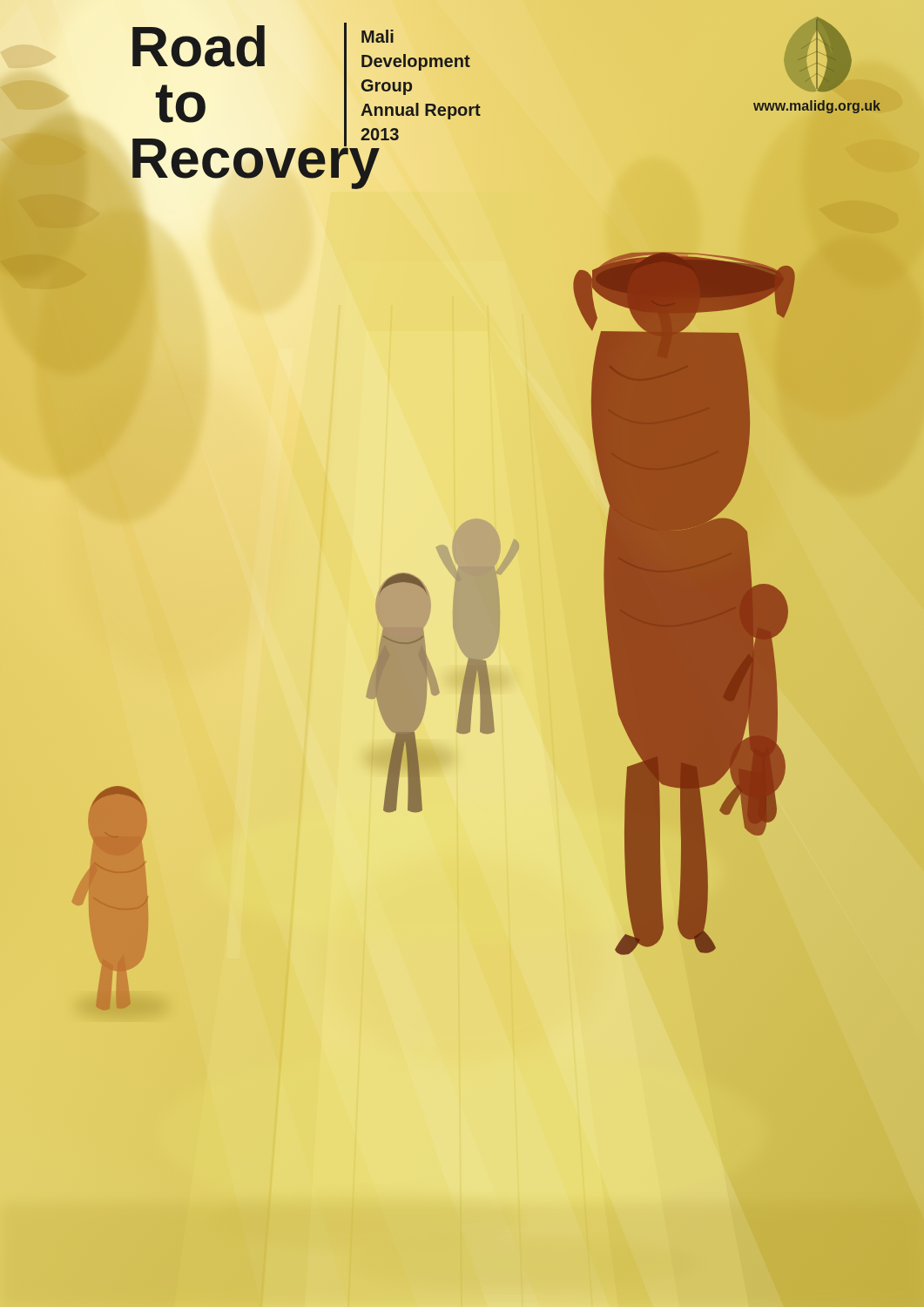Click on the logo

[x=817, y=63]
